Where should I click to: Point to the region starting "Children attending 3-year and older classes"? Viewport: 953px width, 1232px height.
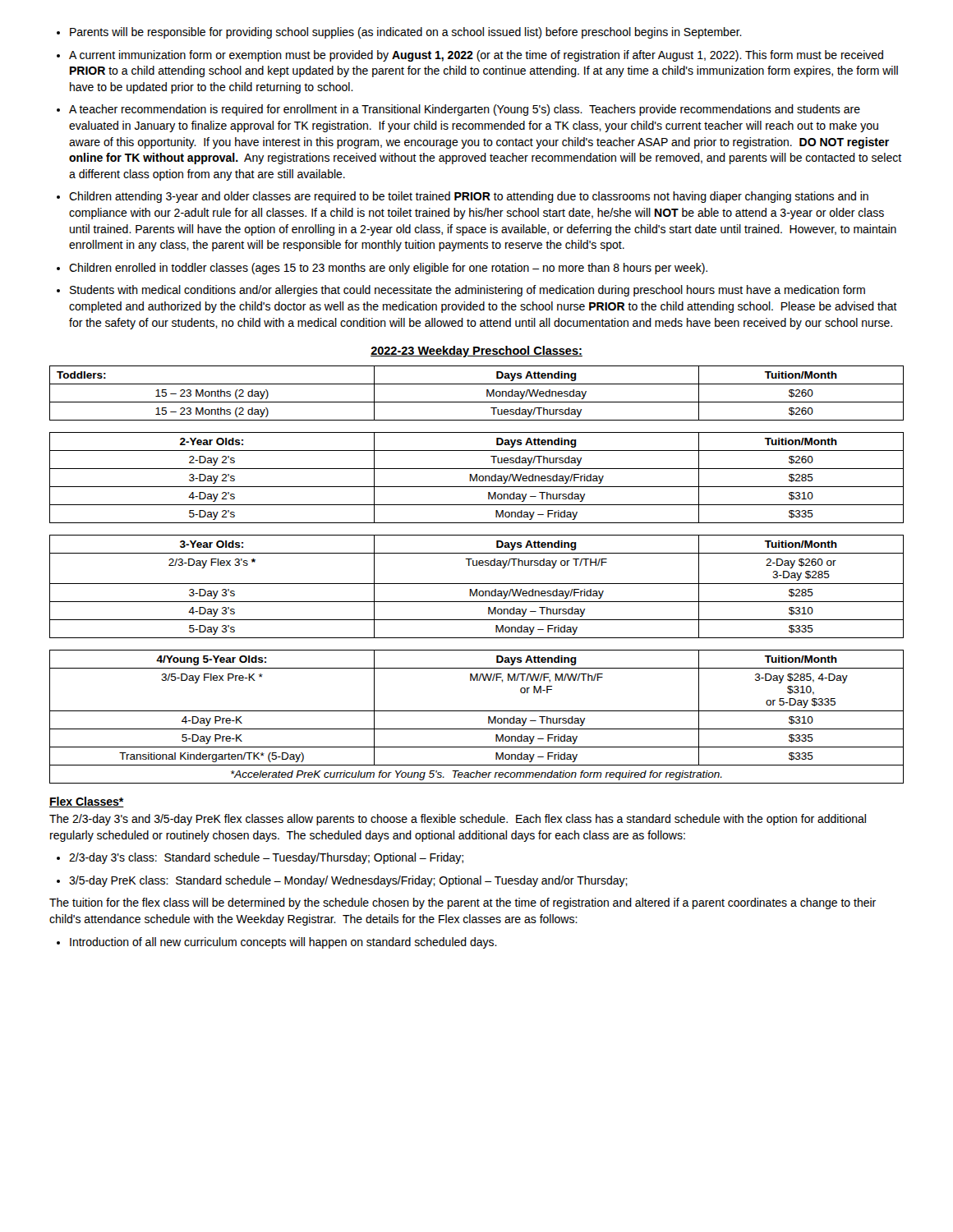[x=476, y=221]
